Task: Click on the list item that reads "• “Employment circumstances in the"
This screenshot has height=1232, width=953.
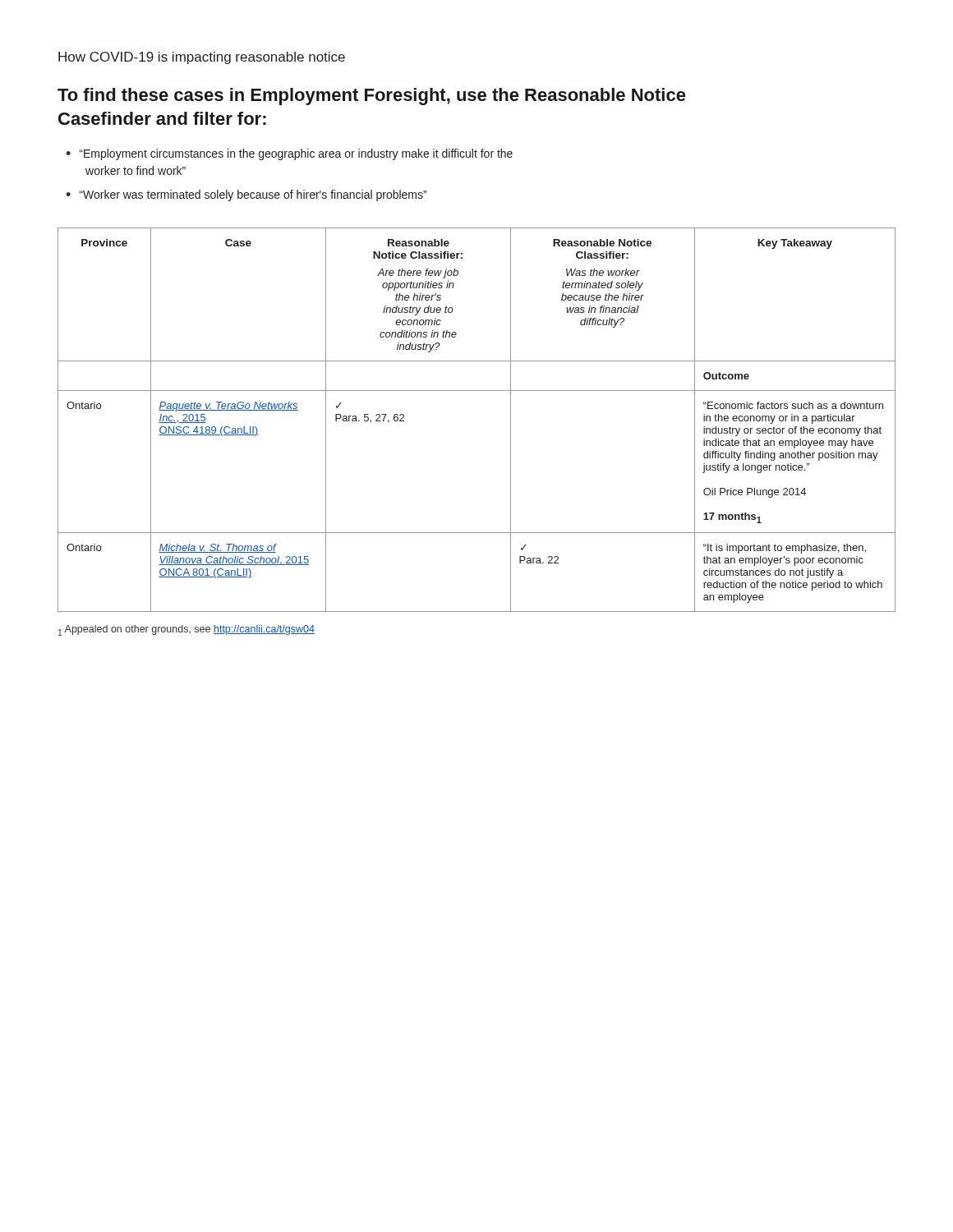Action: (289, 163)
